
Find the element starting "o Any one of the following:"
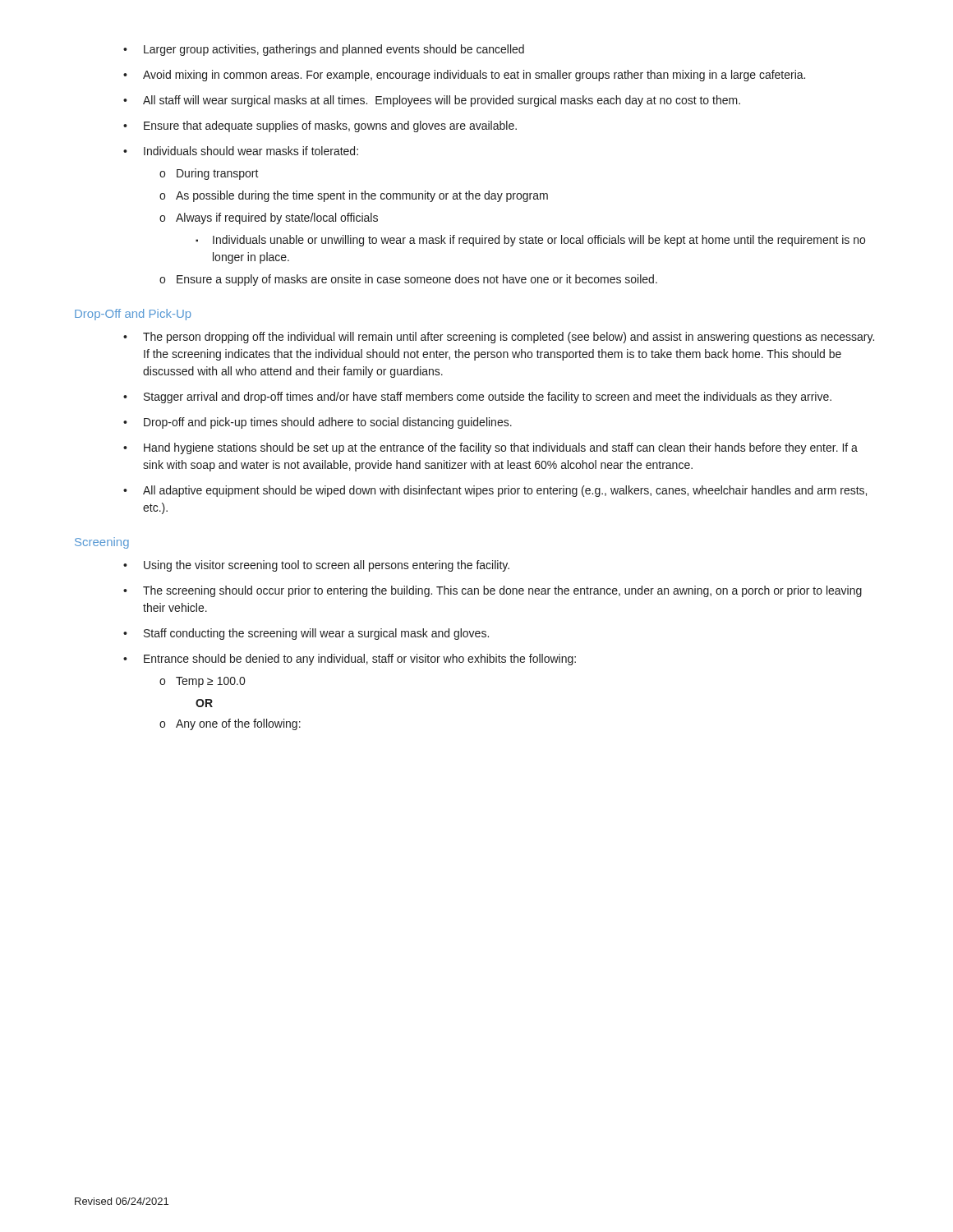coord(230,724)
